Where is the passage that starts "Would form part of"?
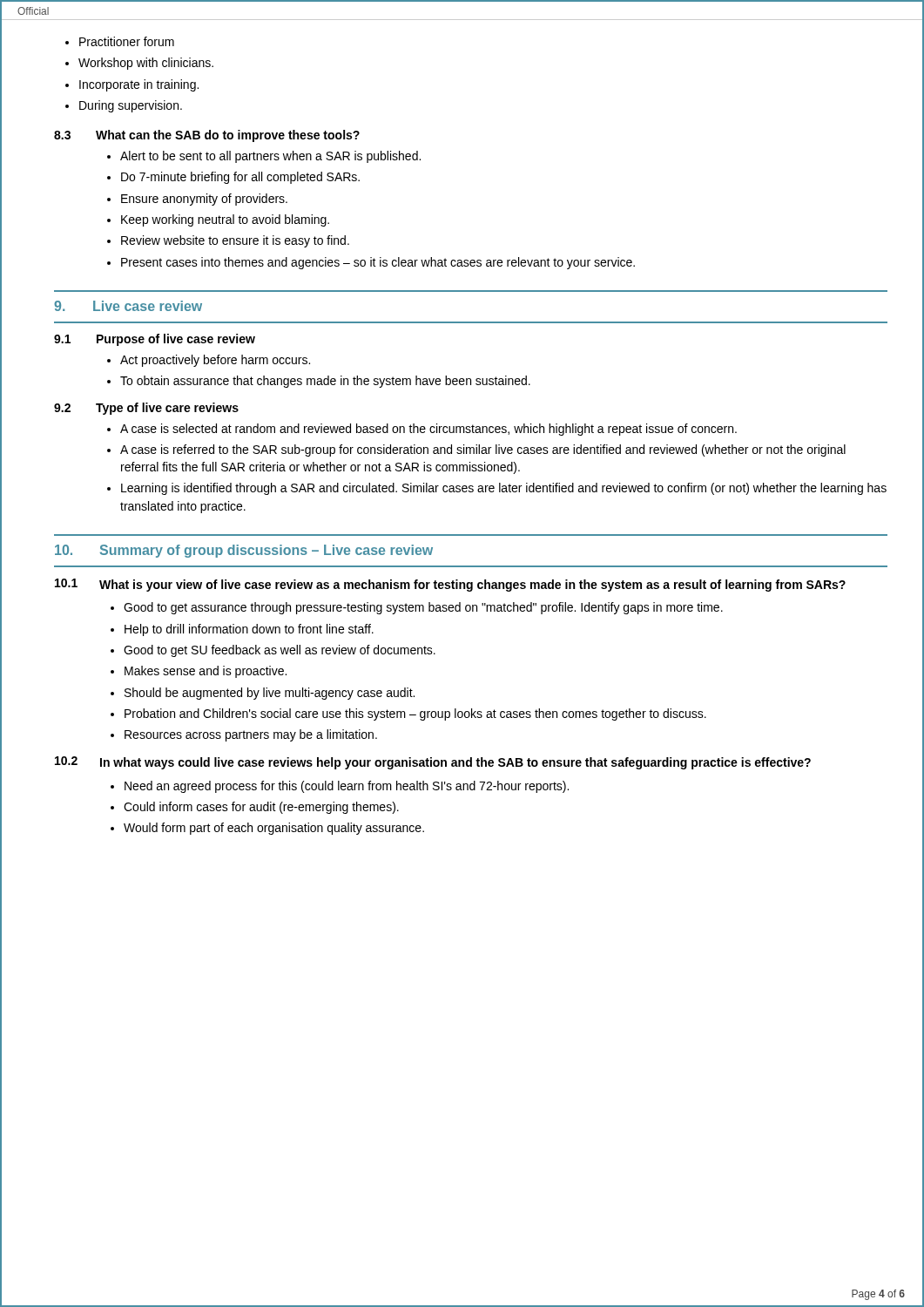This screenshot has width=924, height=1307. (x=274, y=828)
